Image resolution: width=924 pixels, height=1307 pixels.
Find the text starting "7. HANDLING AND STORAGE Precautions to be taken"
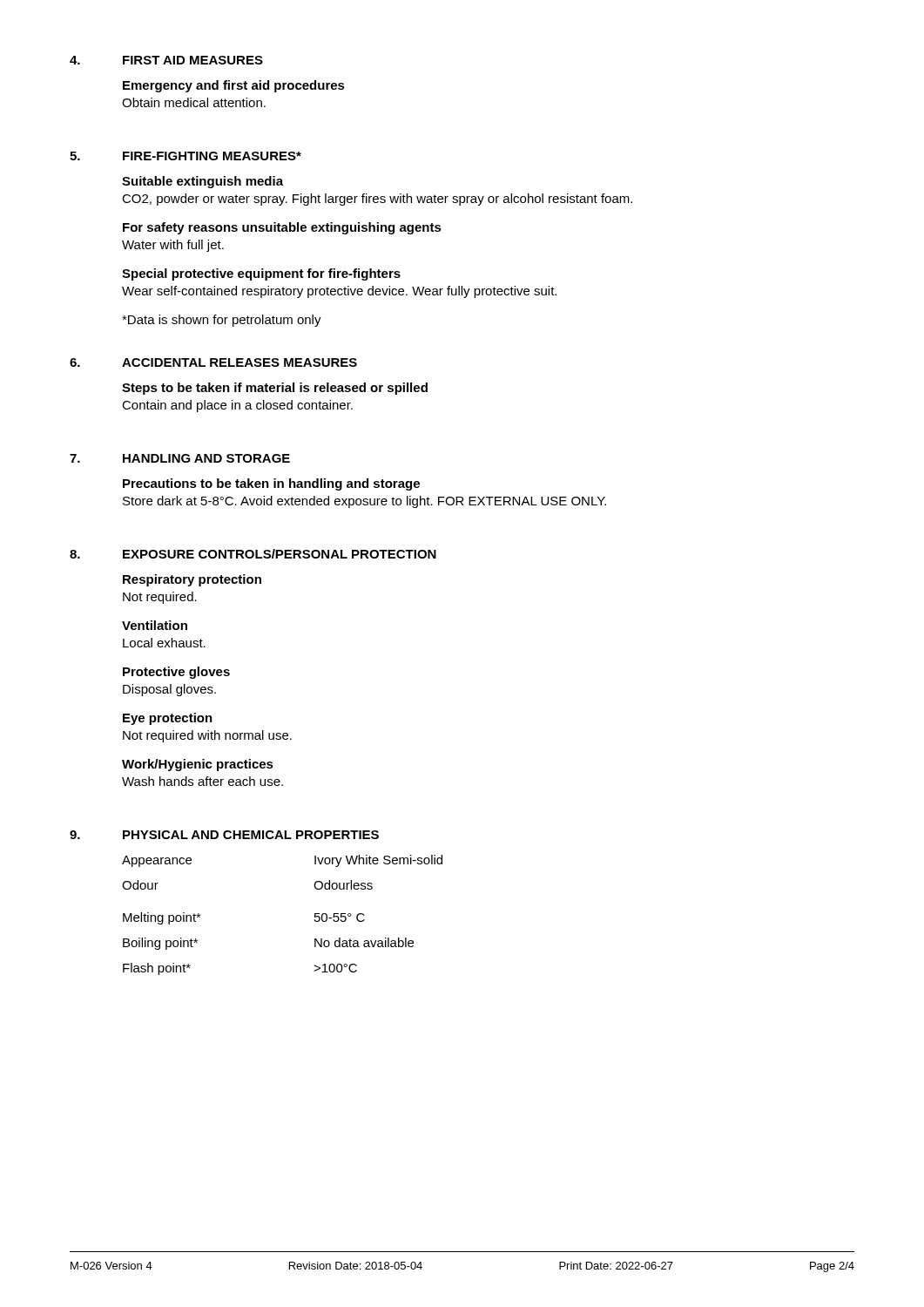coord(462,486)
